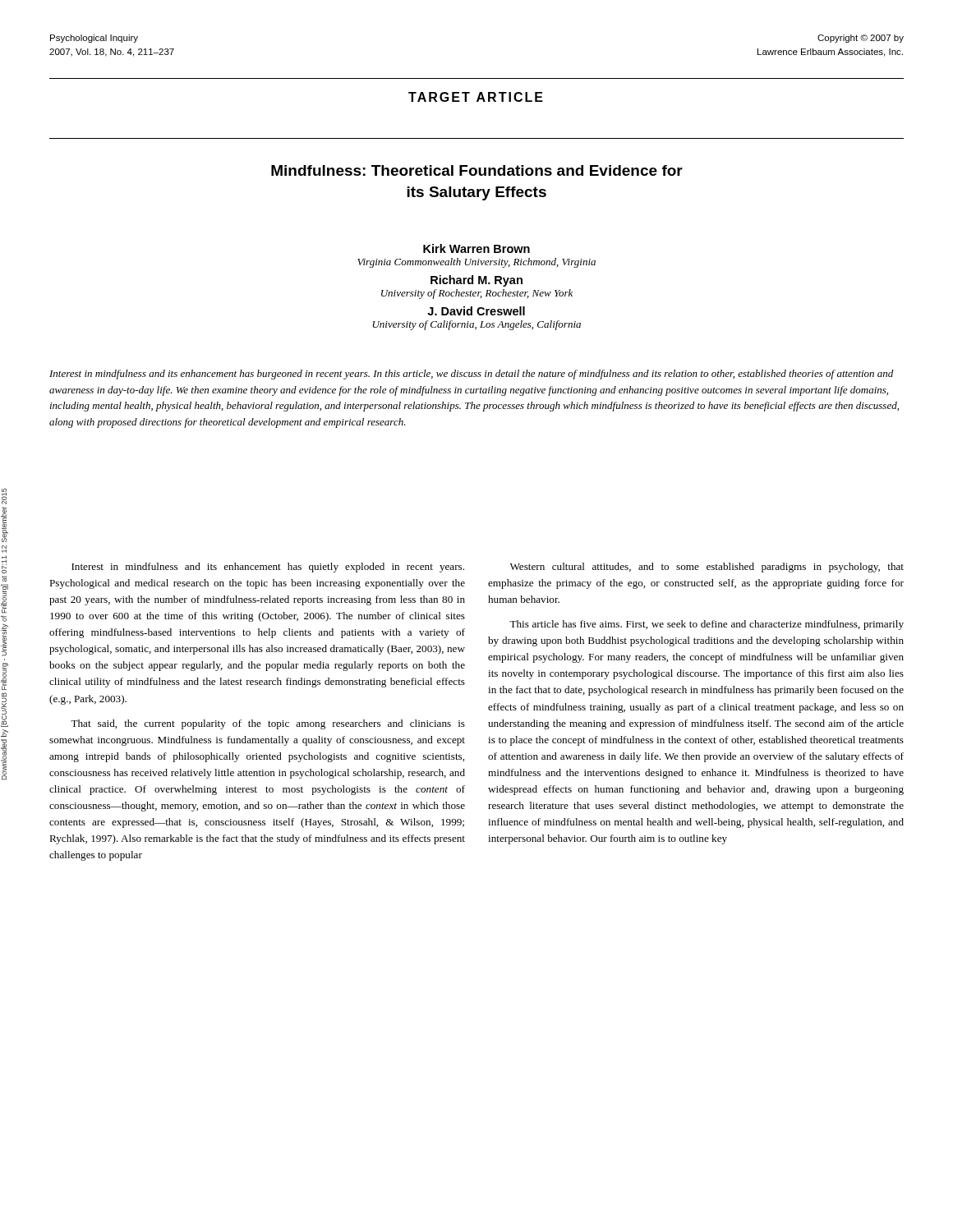Find the text block containing "Western cultural attitudes, and to"
Screen dimensions: 1232x953
[x=696, y=703]
